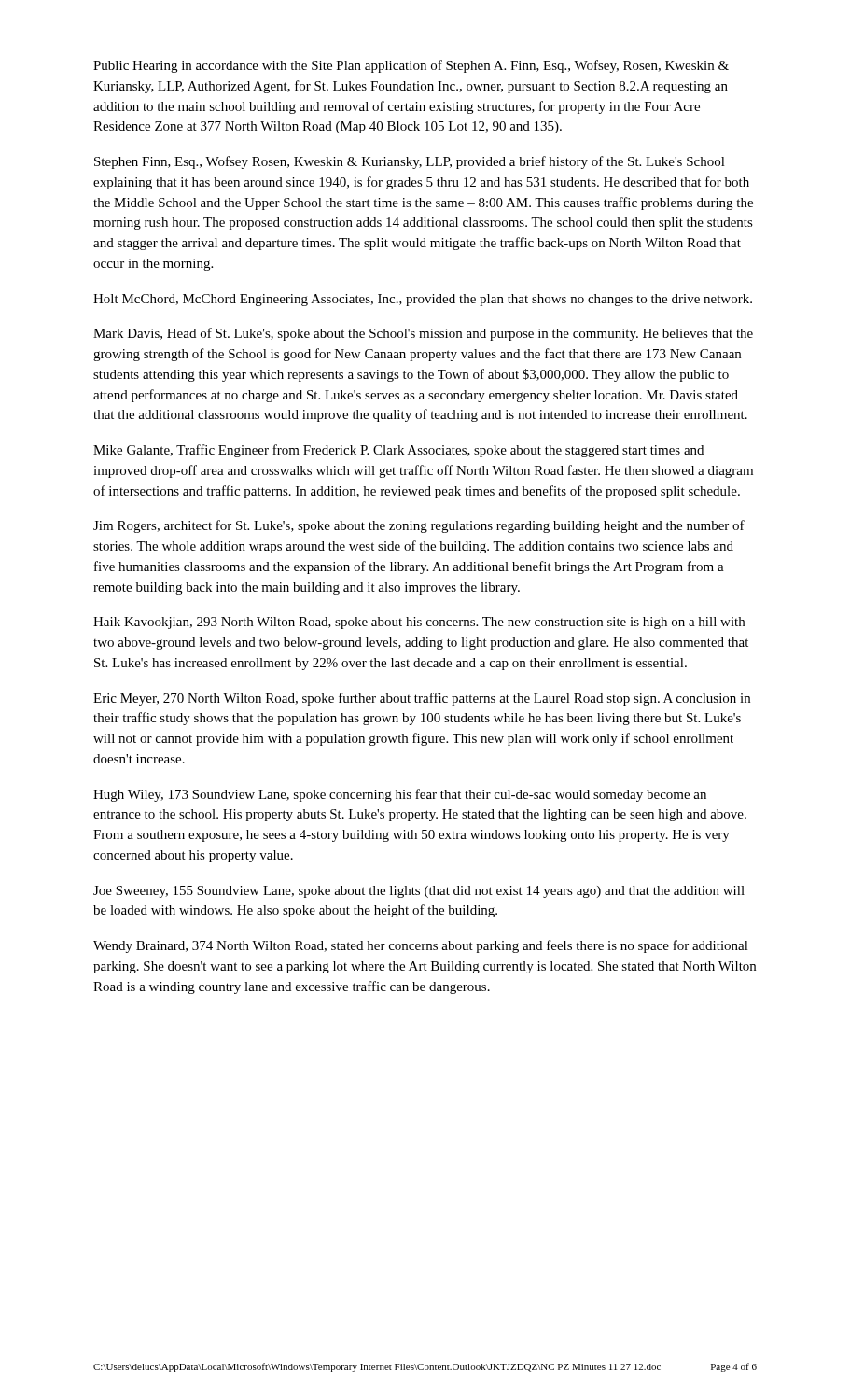The image size is (850, 1400).
Task: Point to the block beginning "Stephen Finn, Esq., Wofsey"
Action: [x=423, y=212]
